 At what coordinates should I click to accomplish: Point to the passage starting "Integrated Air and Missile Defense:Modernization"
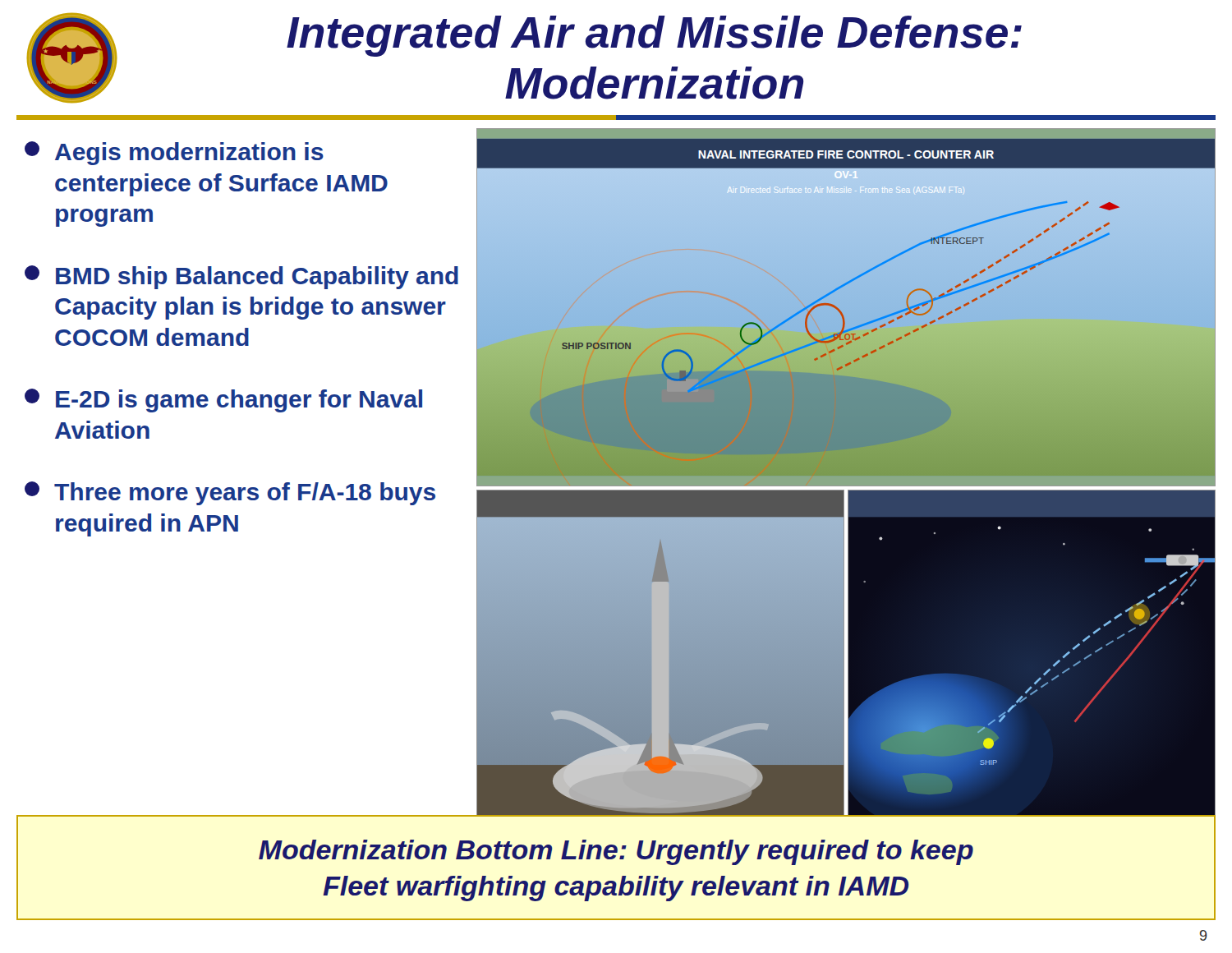point(655,58)
